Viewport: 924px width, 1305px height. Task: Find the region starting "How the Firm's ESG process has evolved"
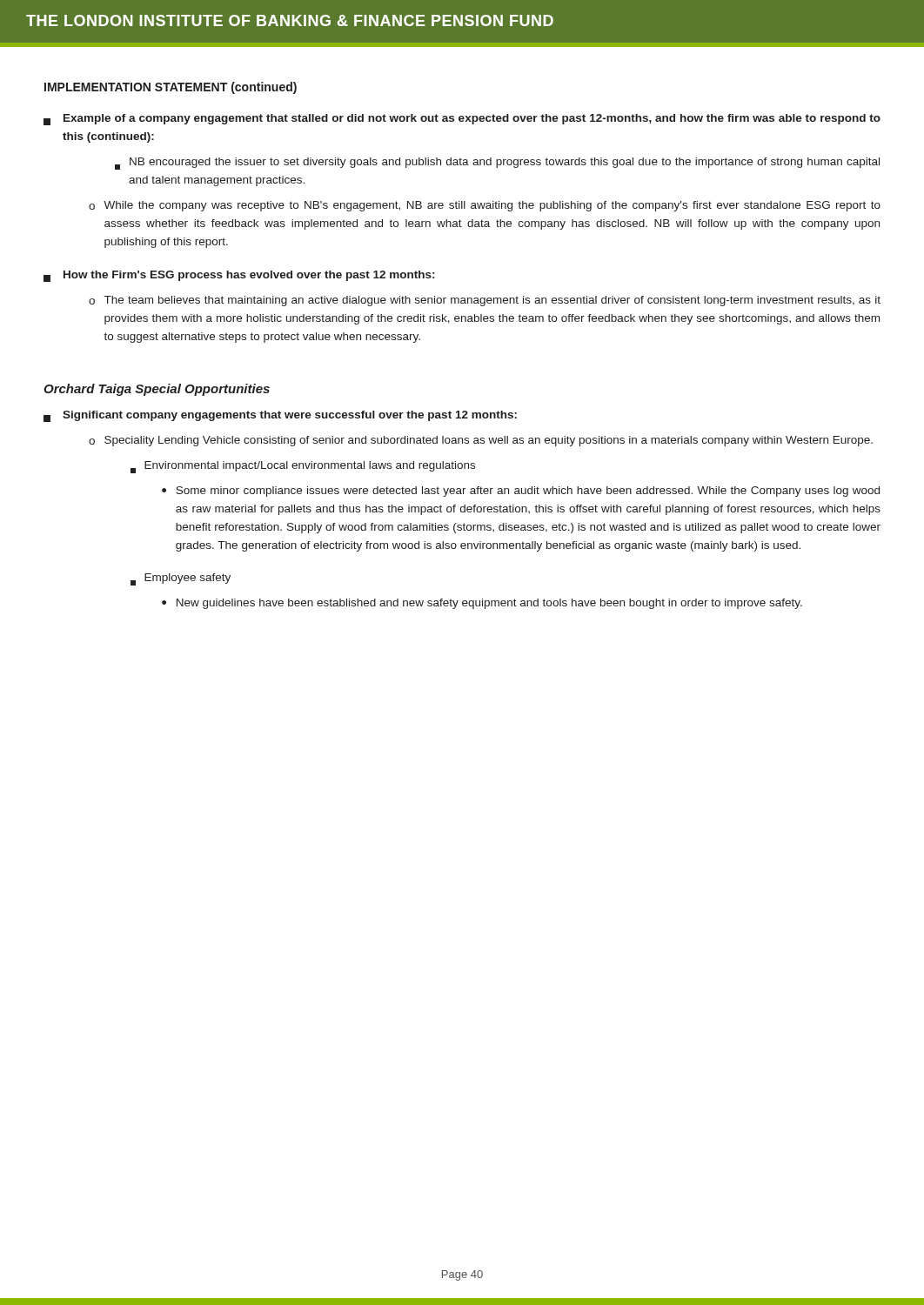pos(462,310)
